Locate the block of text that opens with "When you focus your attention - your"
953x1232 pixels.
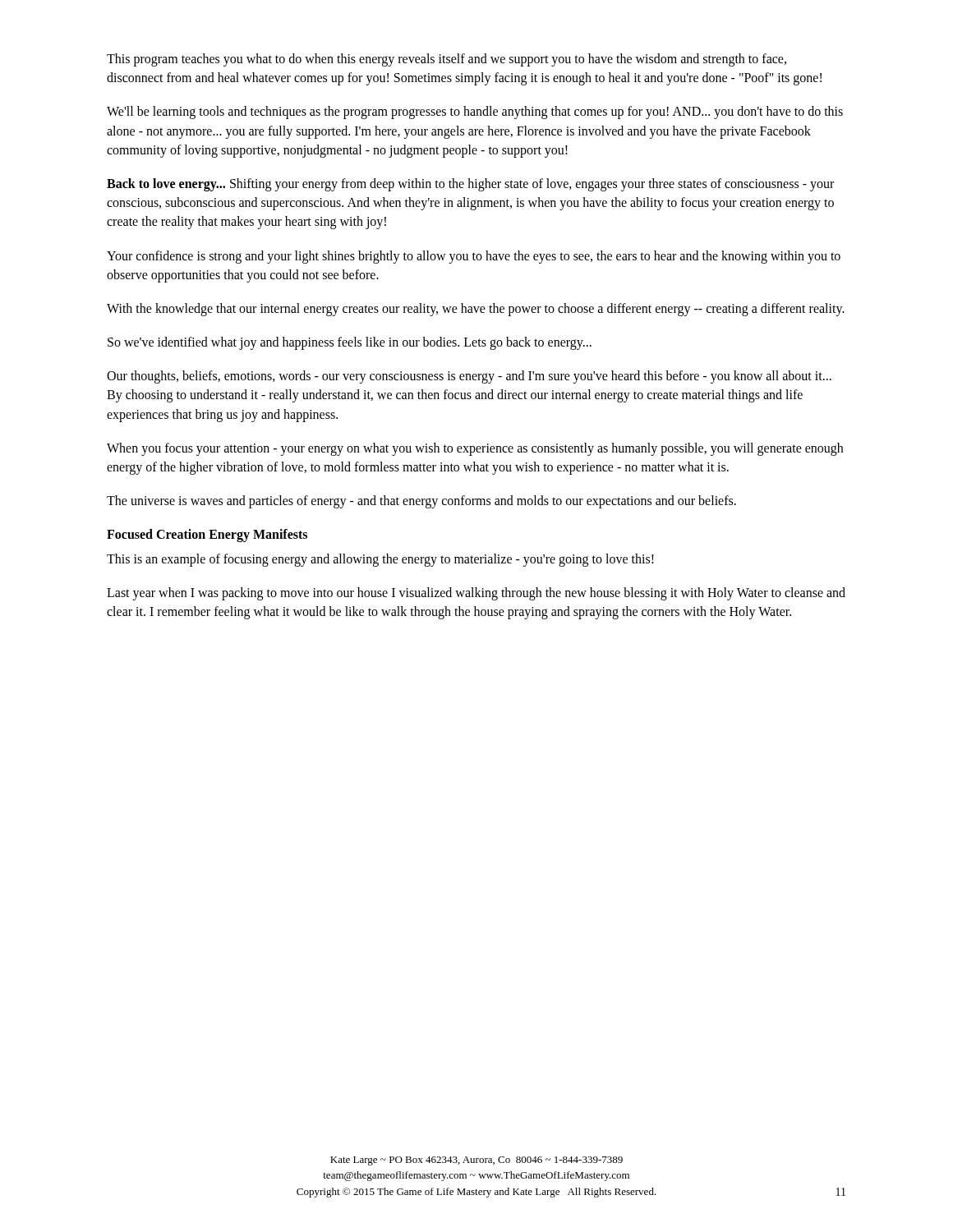tap(475, 457)
